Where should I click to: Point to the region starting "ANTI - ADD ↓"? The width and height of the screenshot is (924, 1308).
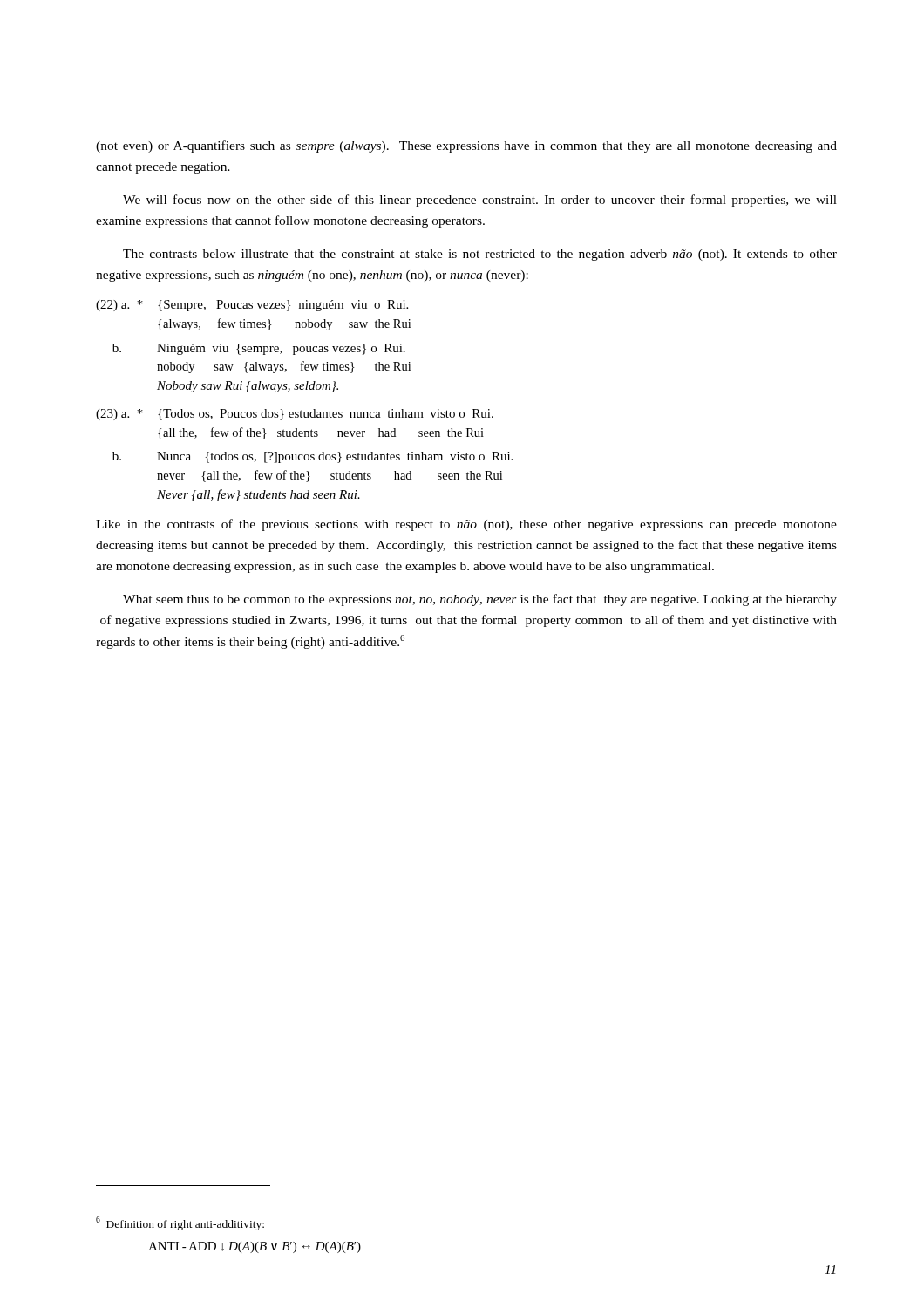(255, 1246)
